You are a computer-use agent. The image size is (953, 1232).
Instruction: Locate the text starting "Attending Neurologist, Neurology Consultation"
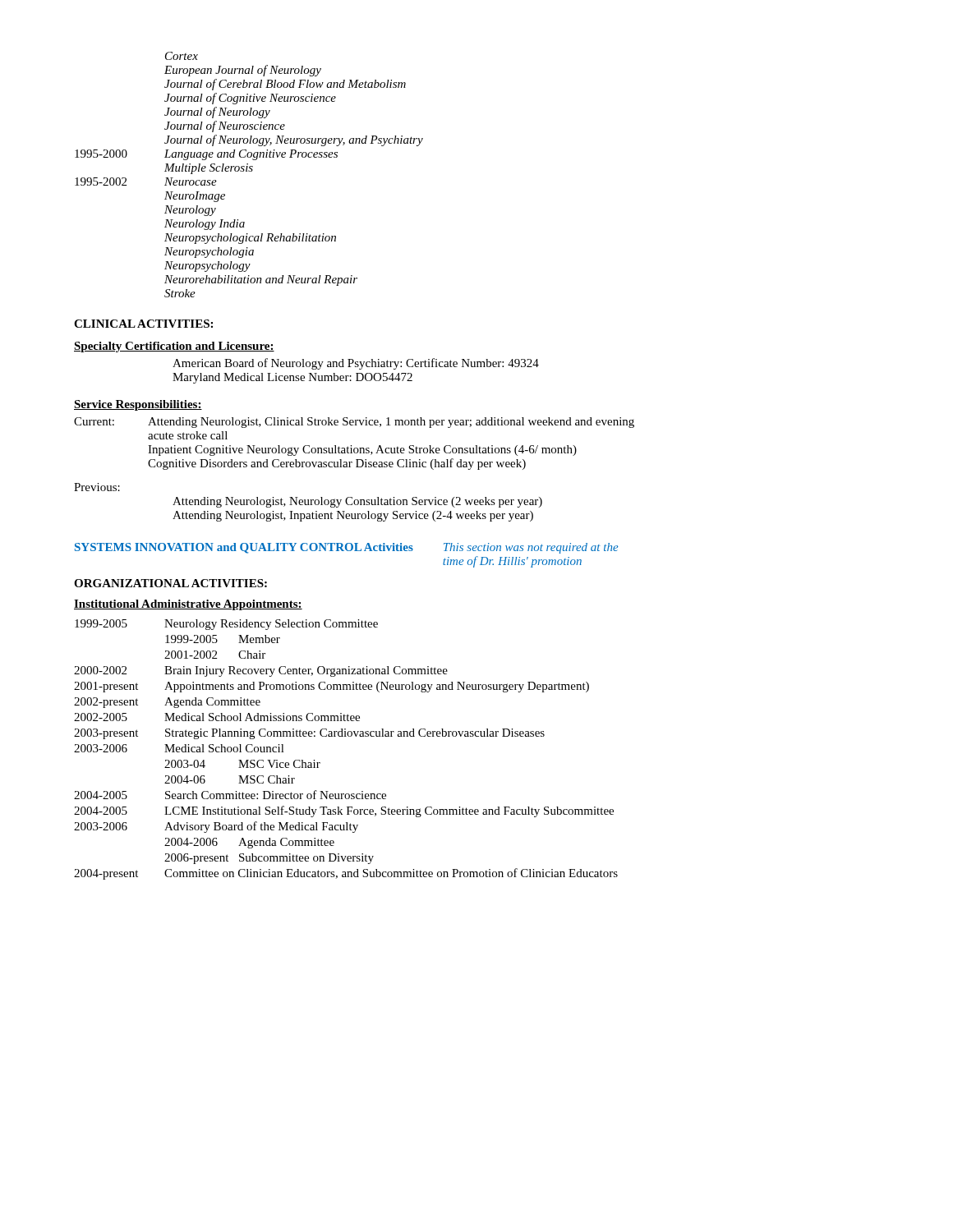[x=357, y=508]
